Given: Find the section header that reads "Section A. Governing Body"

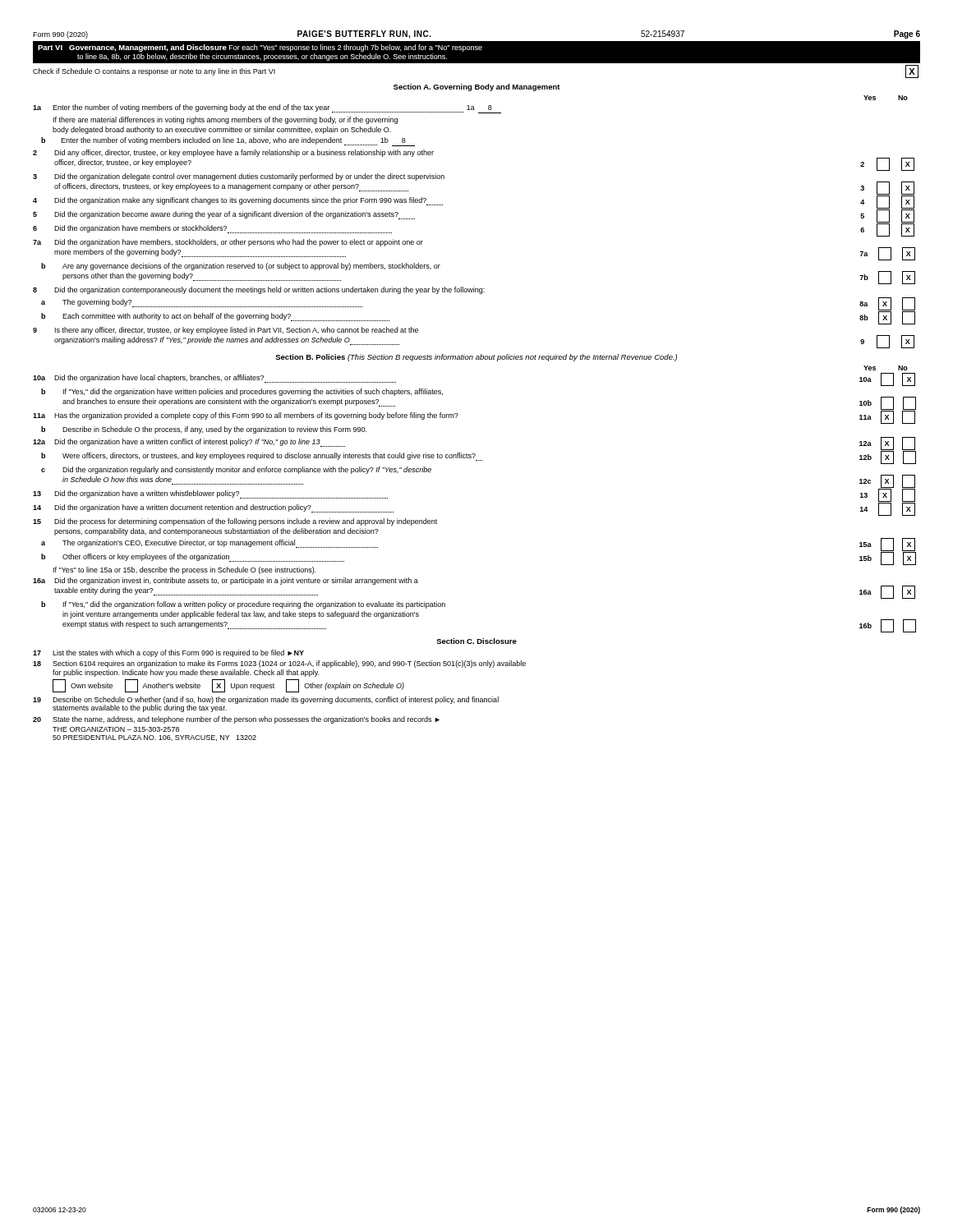Looking at the screenshot, I should click(x=476, y=87).
